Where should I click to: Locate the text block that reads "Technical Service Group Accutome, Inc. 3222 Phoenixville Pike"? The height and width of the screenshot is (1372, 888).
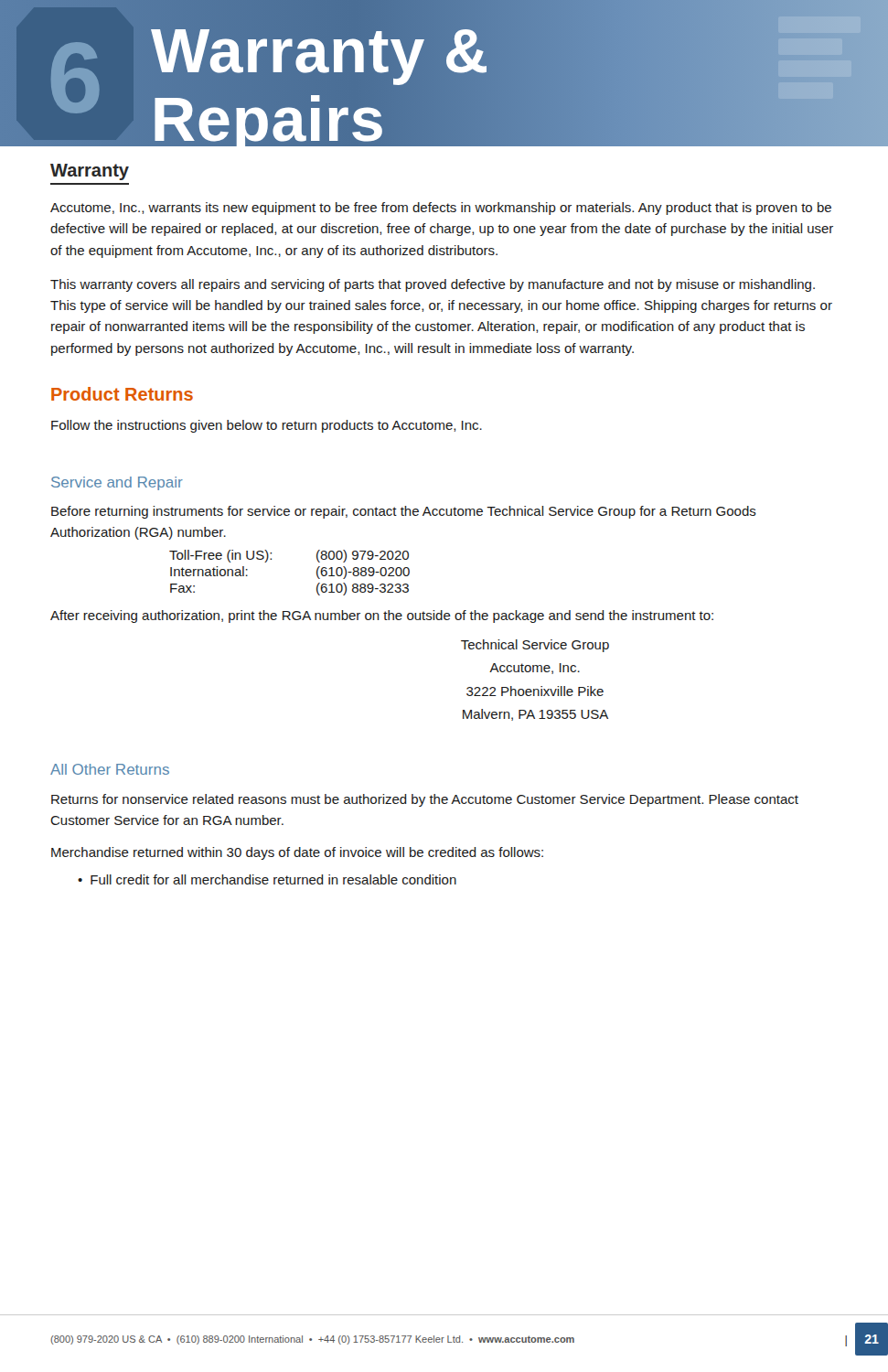click(535, 679)
